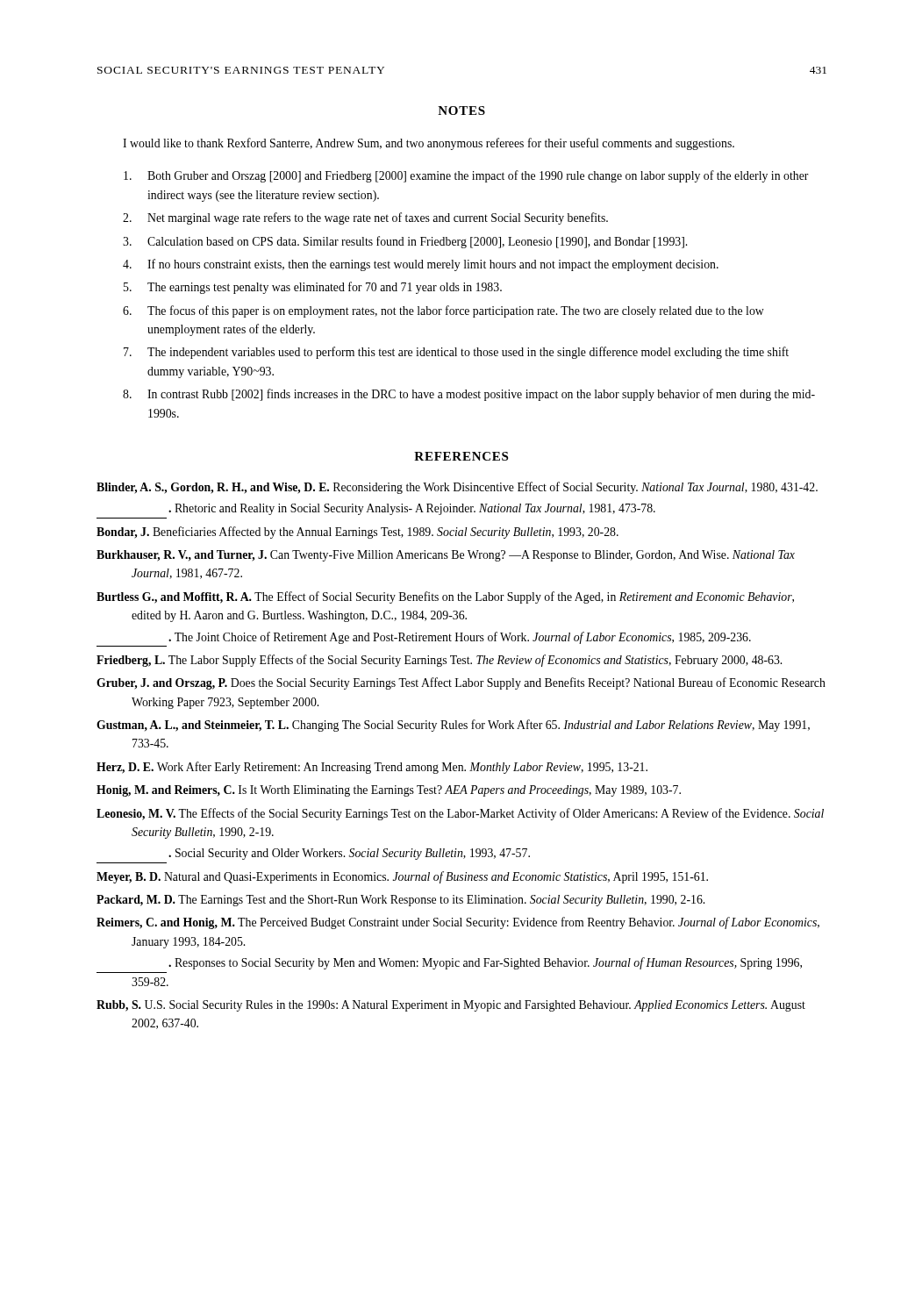Find the text starting "Rubb, S. U.S."
The image size is (915, 1316).
point(451,1014)
